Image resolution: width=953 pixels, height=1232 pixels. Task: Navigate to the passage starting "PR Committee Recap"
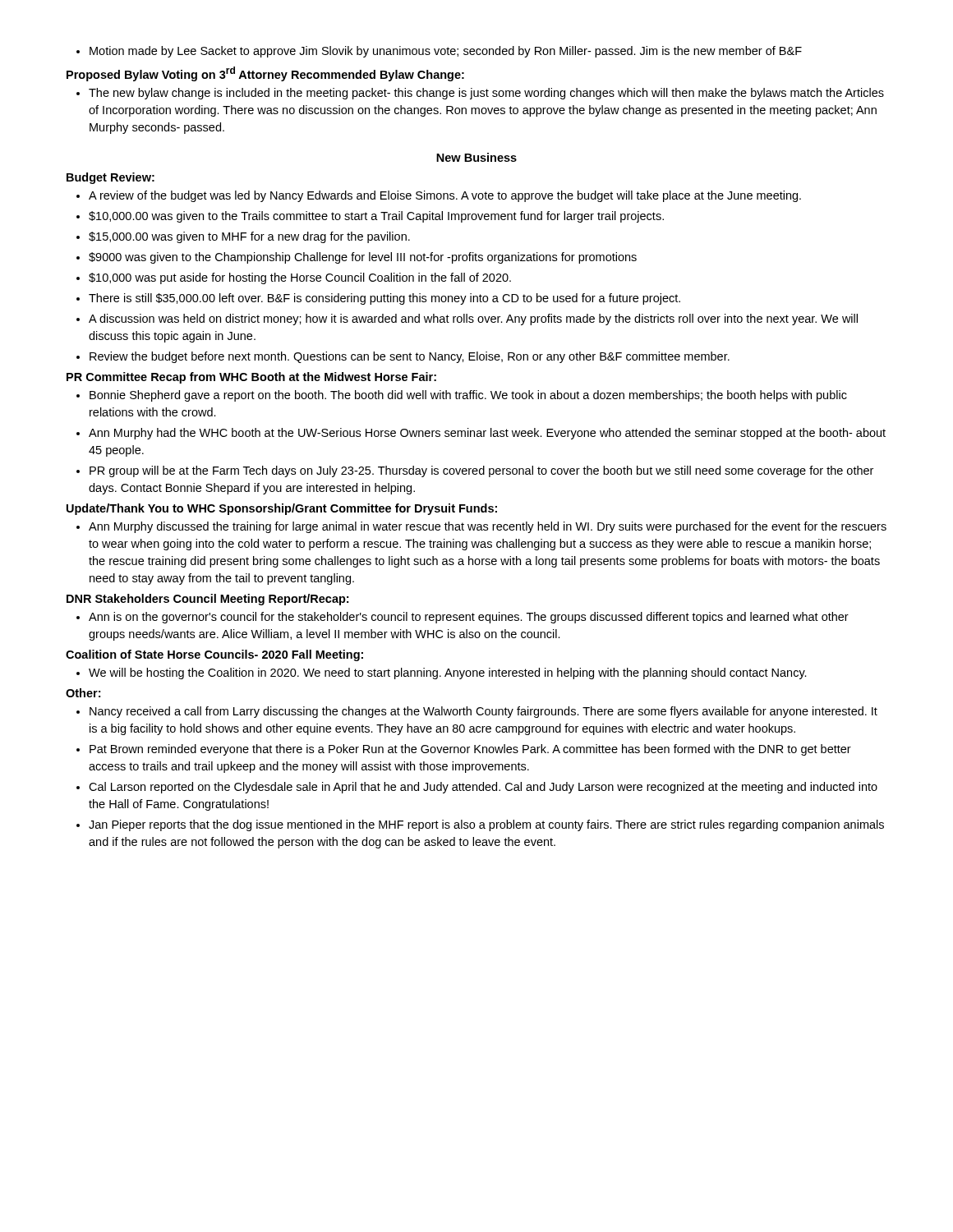tap(251, 377)
